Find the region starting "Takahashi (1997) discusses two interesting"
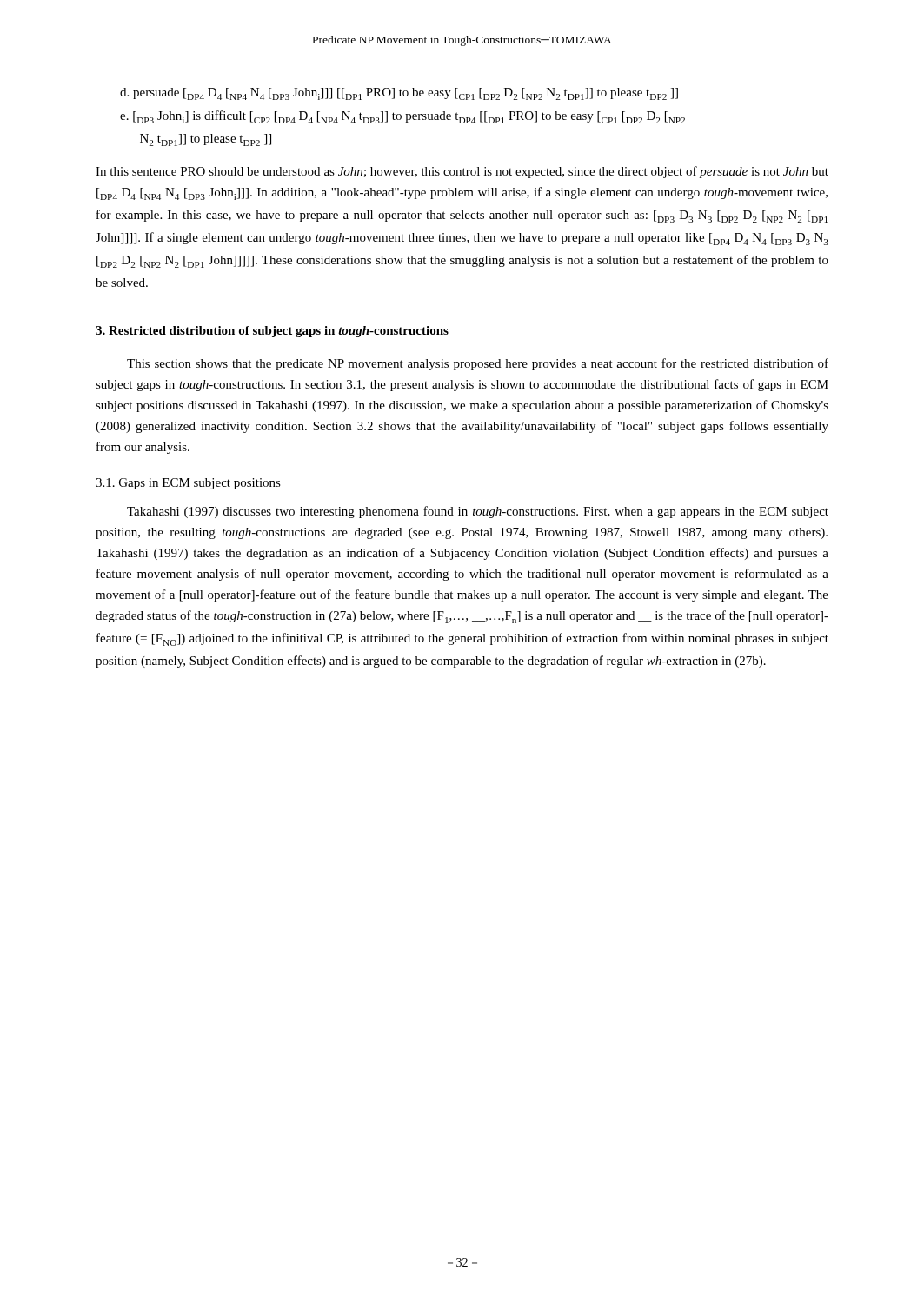Viewport: 924px width, 1304px height. point(462,586)
